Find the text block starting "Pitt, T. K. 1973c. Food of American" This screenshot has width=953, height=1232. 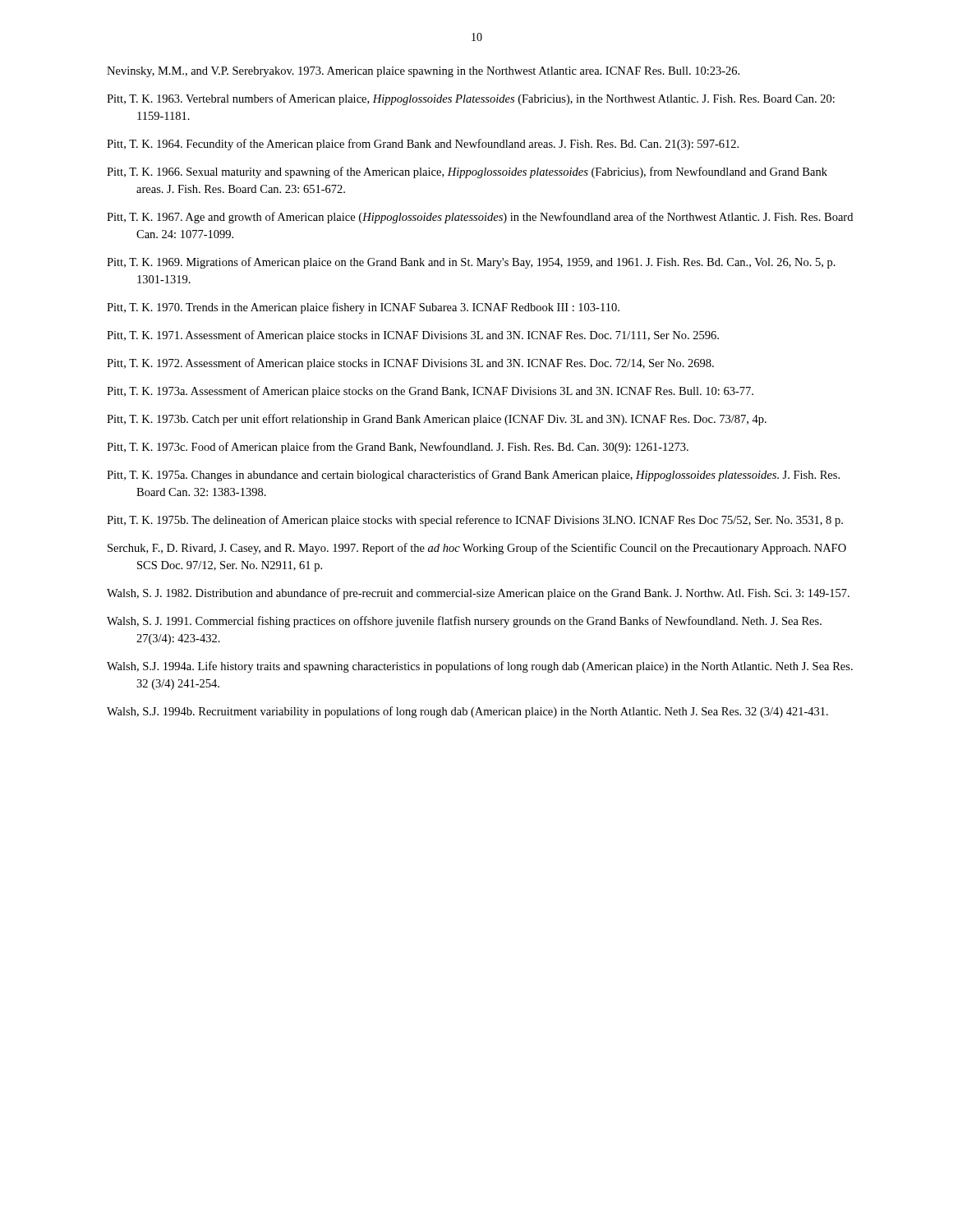pyautogui.click(x=398, y=447)
